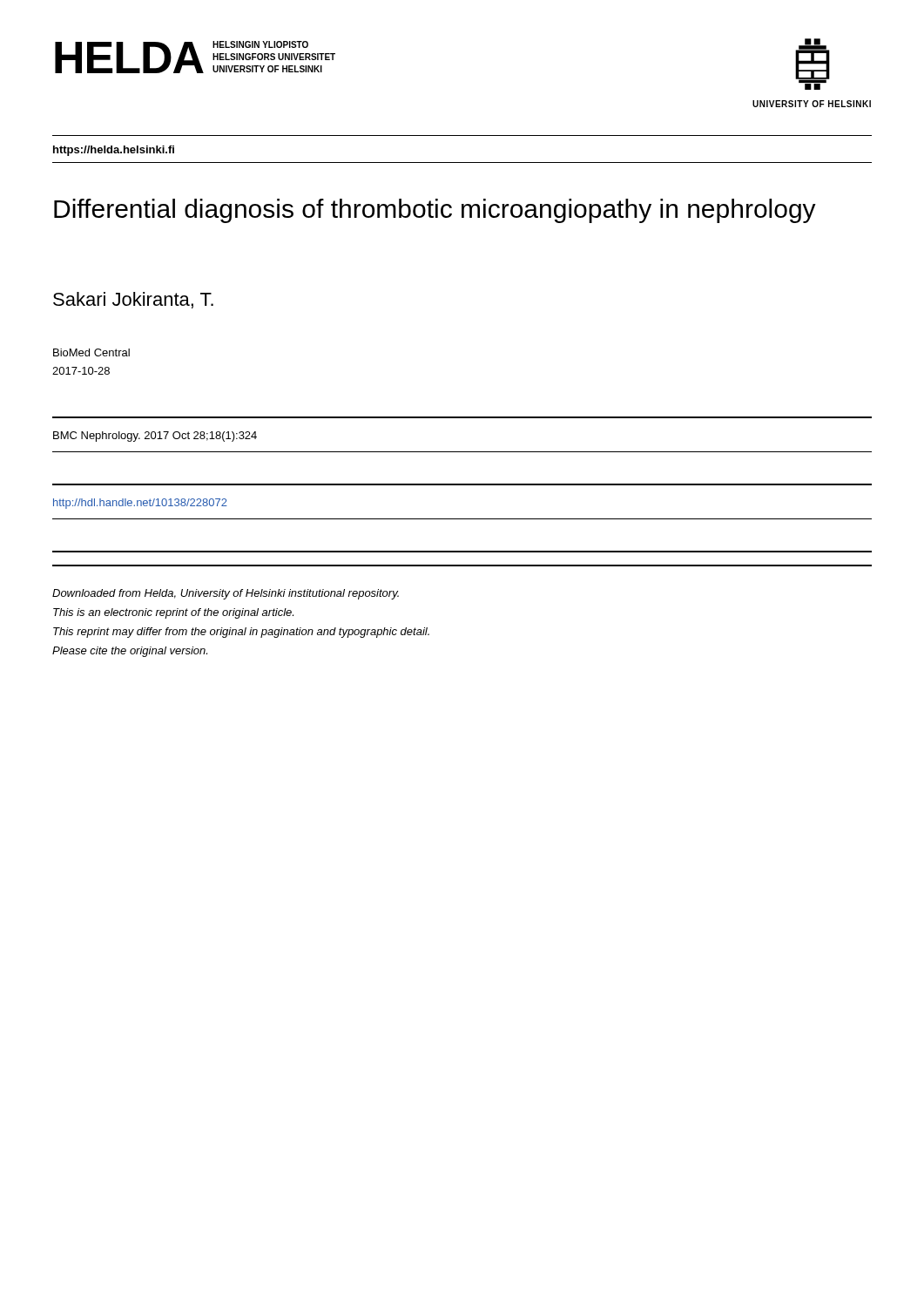Find "BioMed Central2017-10-28" on this page

coord(91,362)
